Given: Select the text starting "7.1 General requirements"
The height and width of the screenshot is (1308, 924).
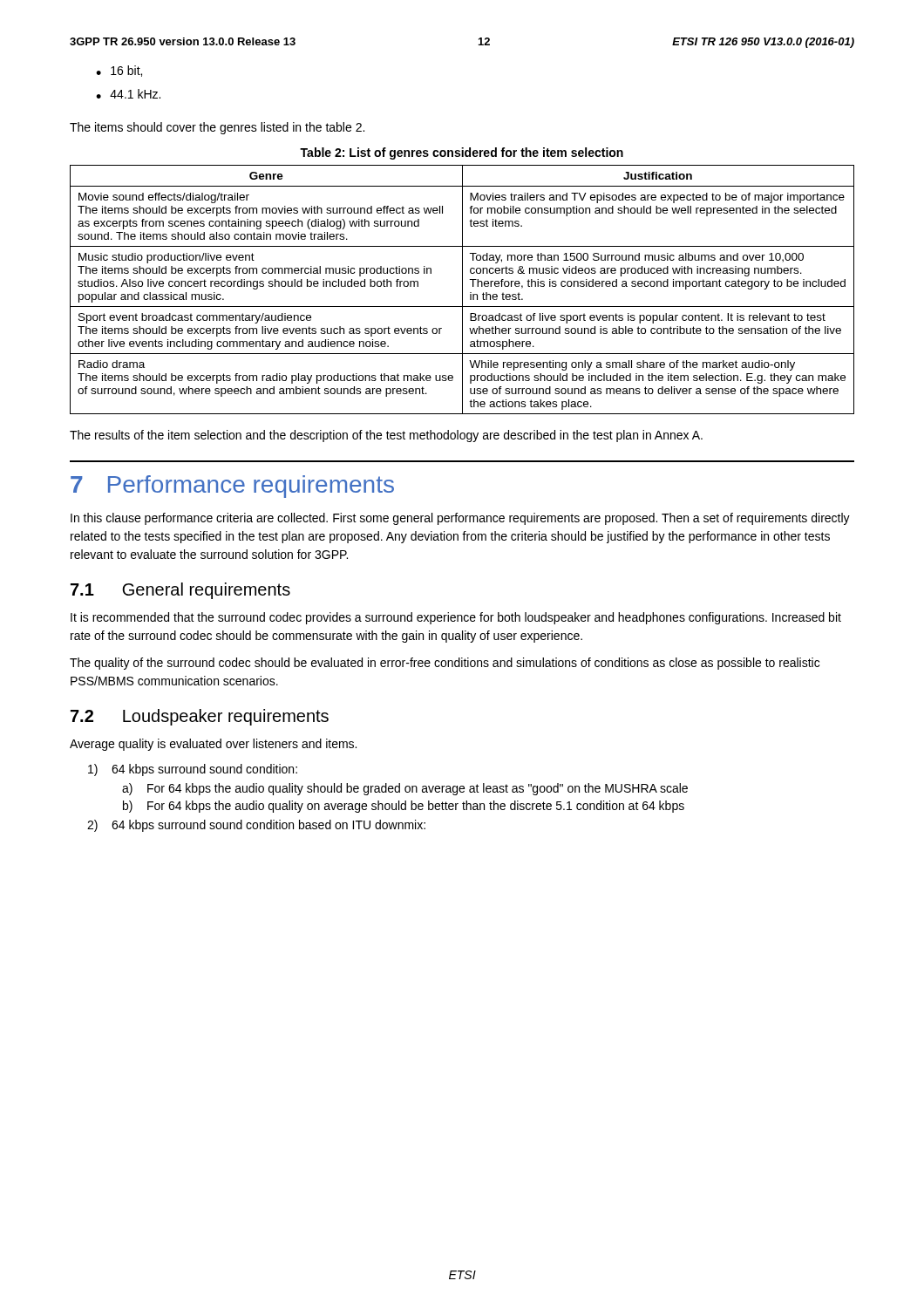Looking at the screenshot, I should [x=180, y=589].
